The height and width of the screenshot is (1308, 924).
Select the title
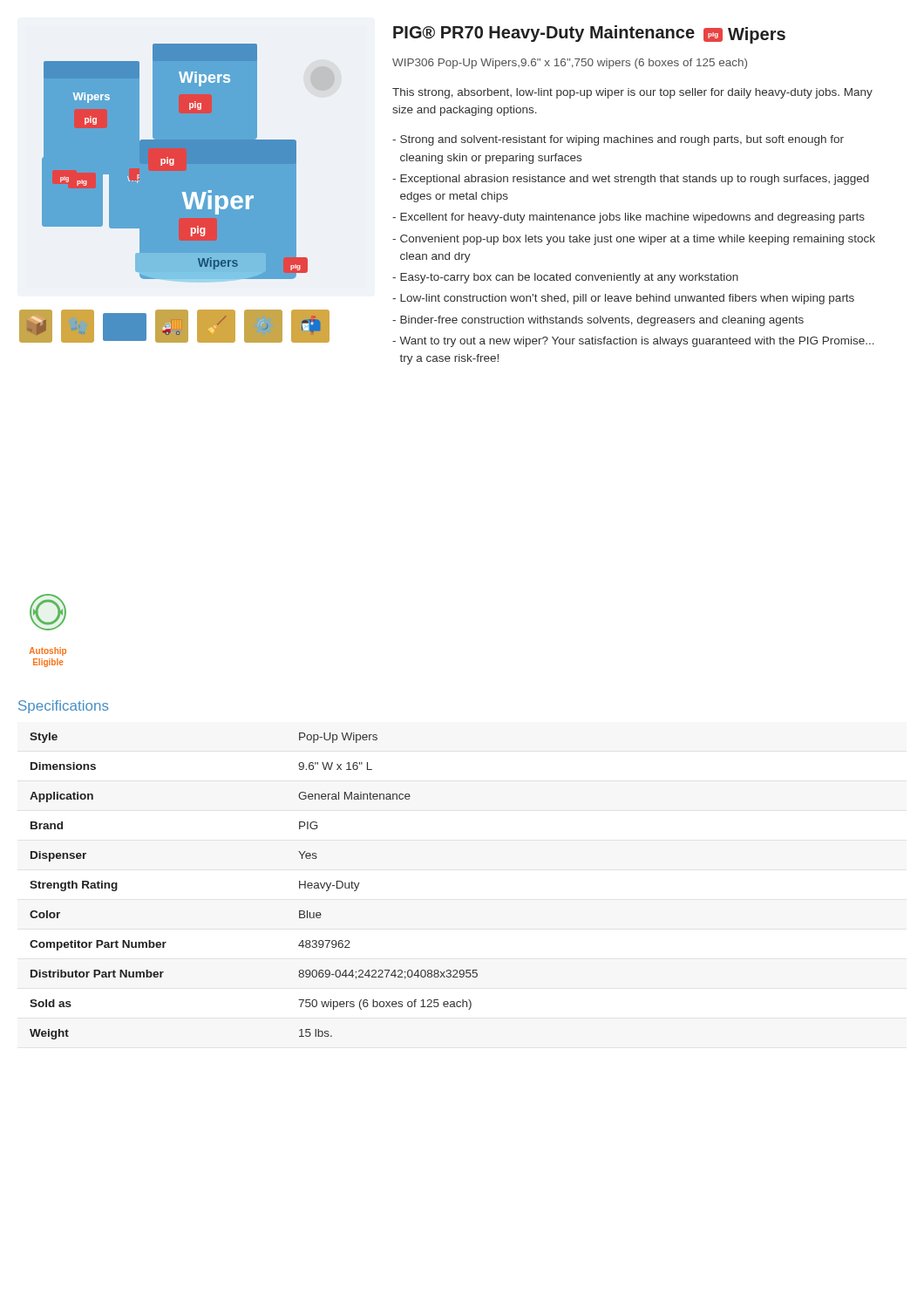(x=641, y=34)
